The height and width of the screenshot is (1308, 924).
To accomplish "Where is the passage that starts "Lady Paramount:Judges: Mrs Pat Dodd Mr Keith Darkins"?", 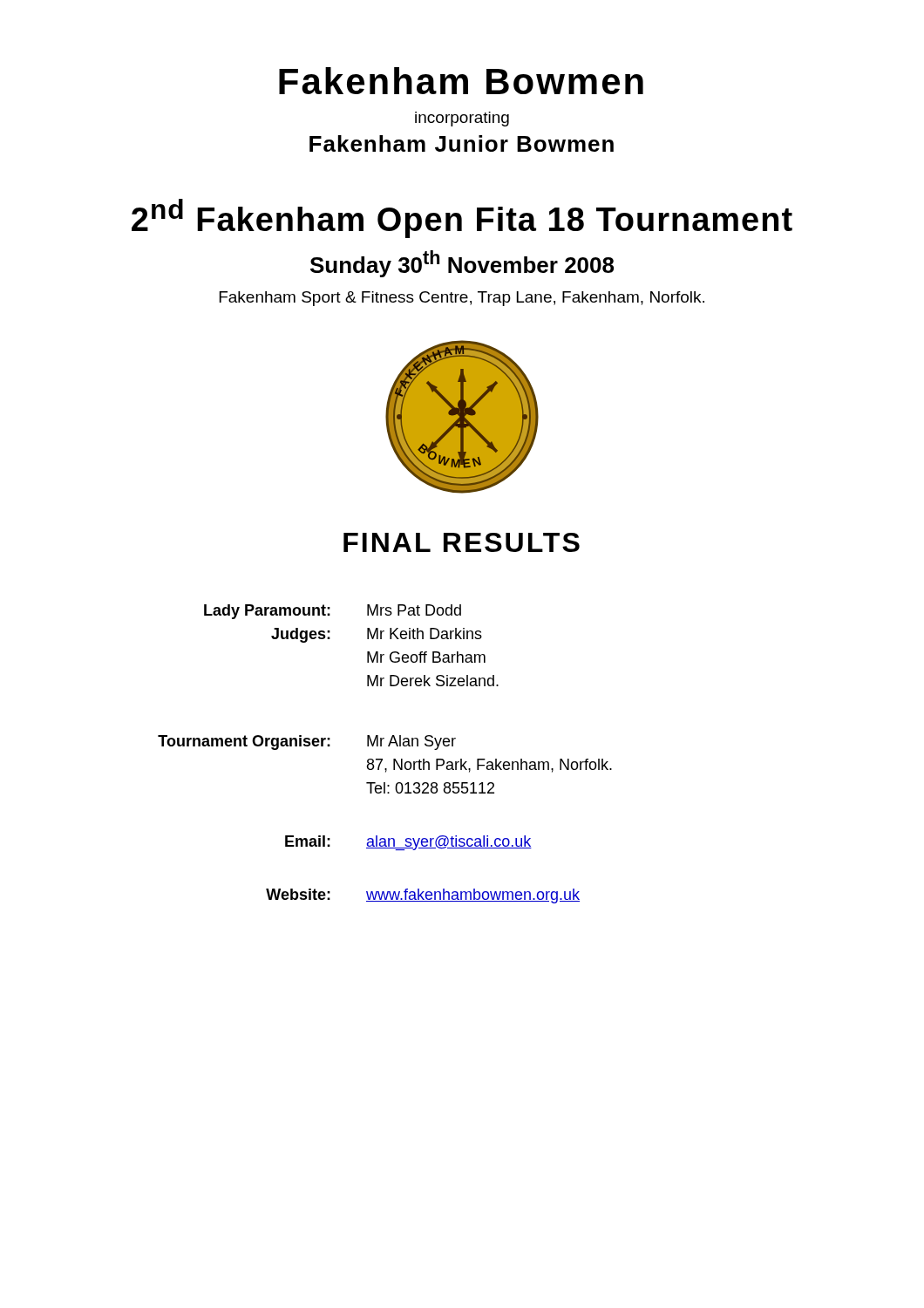I will (462, 646).
